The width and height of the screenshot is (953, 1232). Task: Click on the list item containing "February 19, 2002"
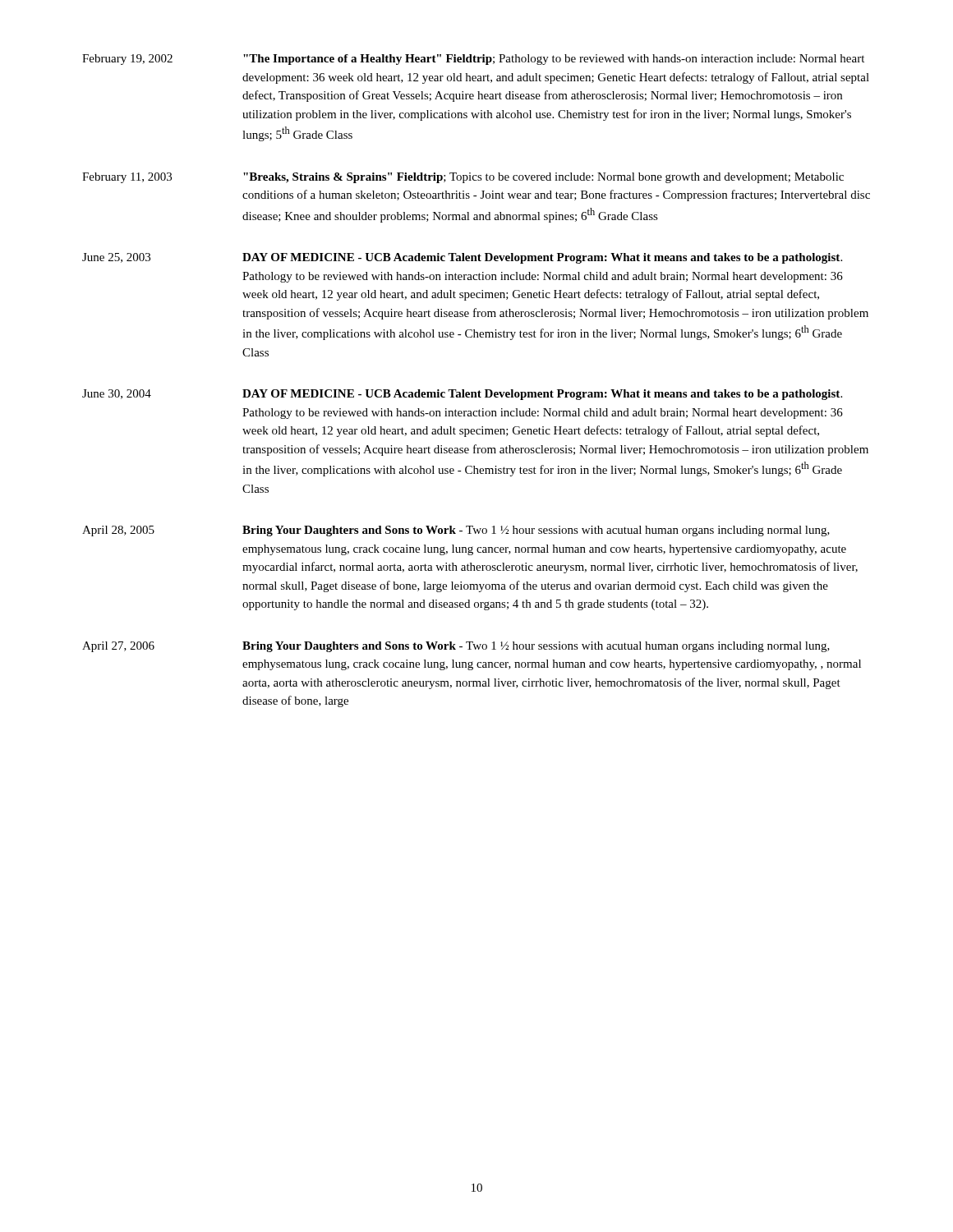point(476,97)
